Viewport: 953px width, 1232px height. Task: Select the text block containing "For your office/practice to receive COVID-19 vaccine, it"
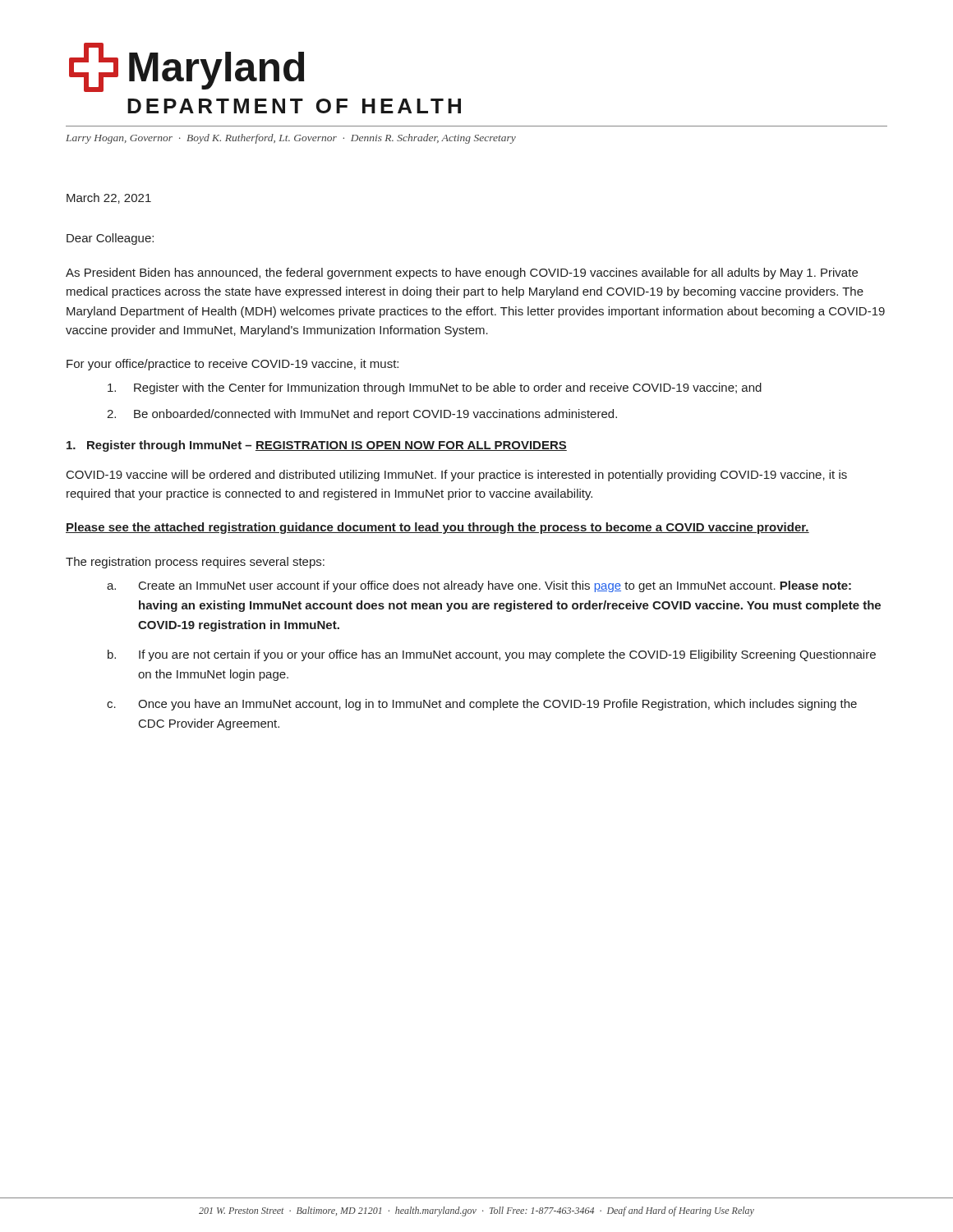[x=233, y=363]
